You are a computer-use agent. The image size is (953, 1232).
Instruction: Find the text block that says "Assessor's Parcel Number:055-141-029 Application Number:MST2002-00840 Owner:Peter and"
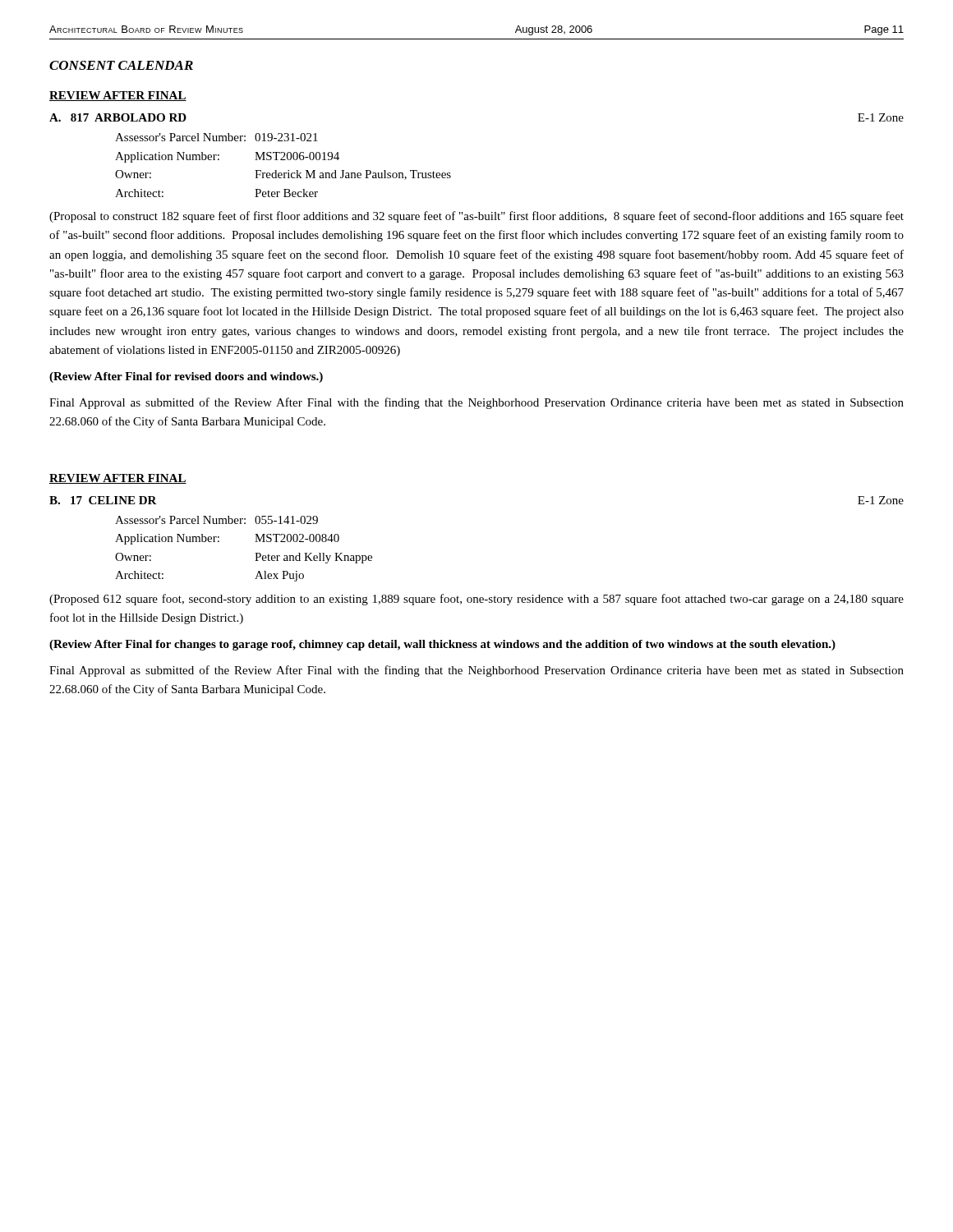(216, 520)
